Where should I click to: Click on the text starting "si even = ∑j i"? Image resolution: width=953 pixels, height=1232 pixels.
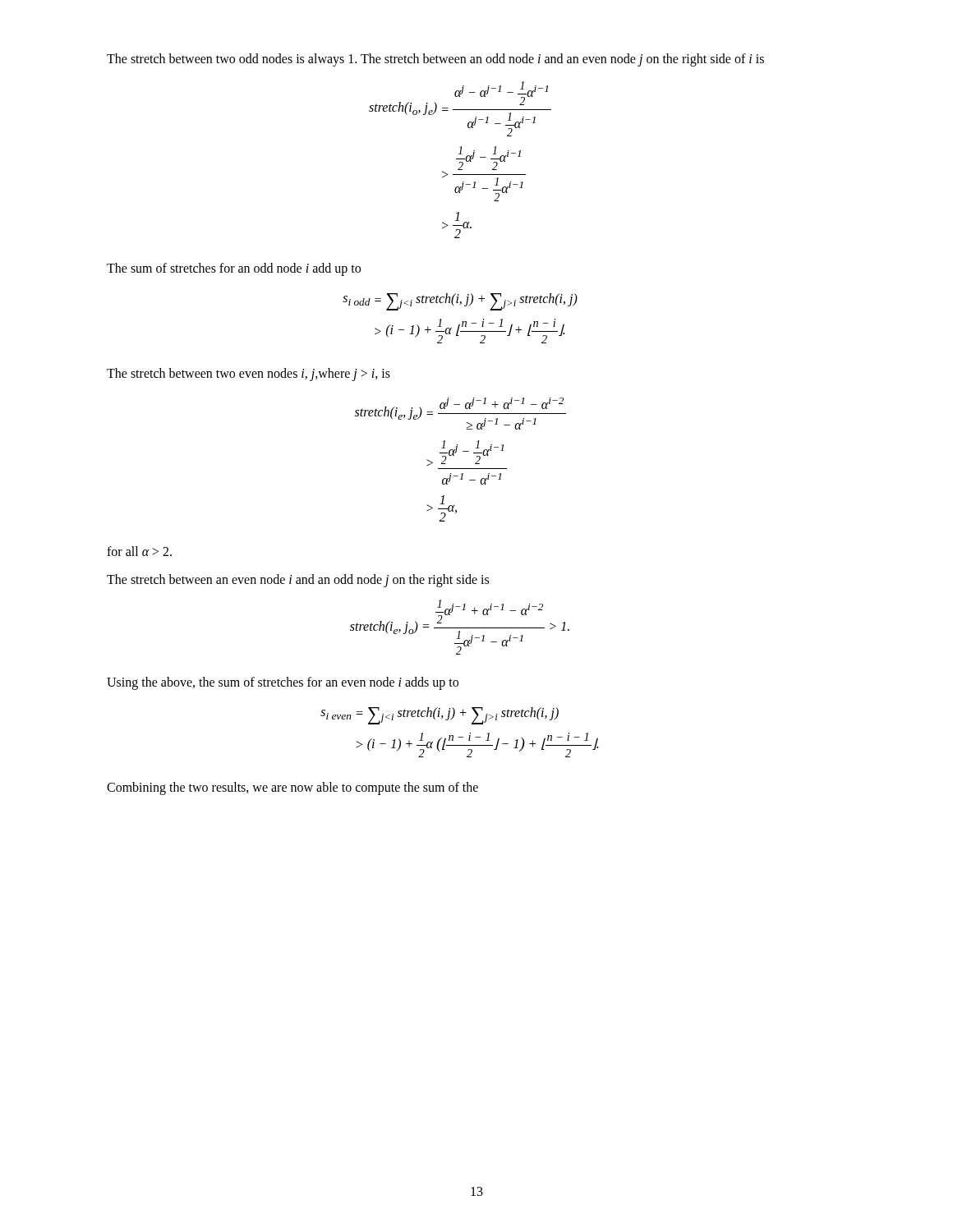pos(460,732)
